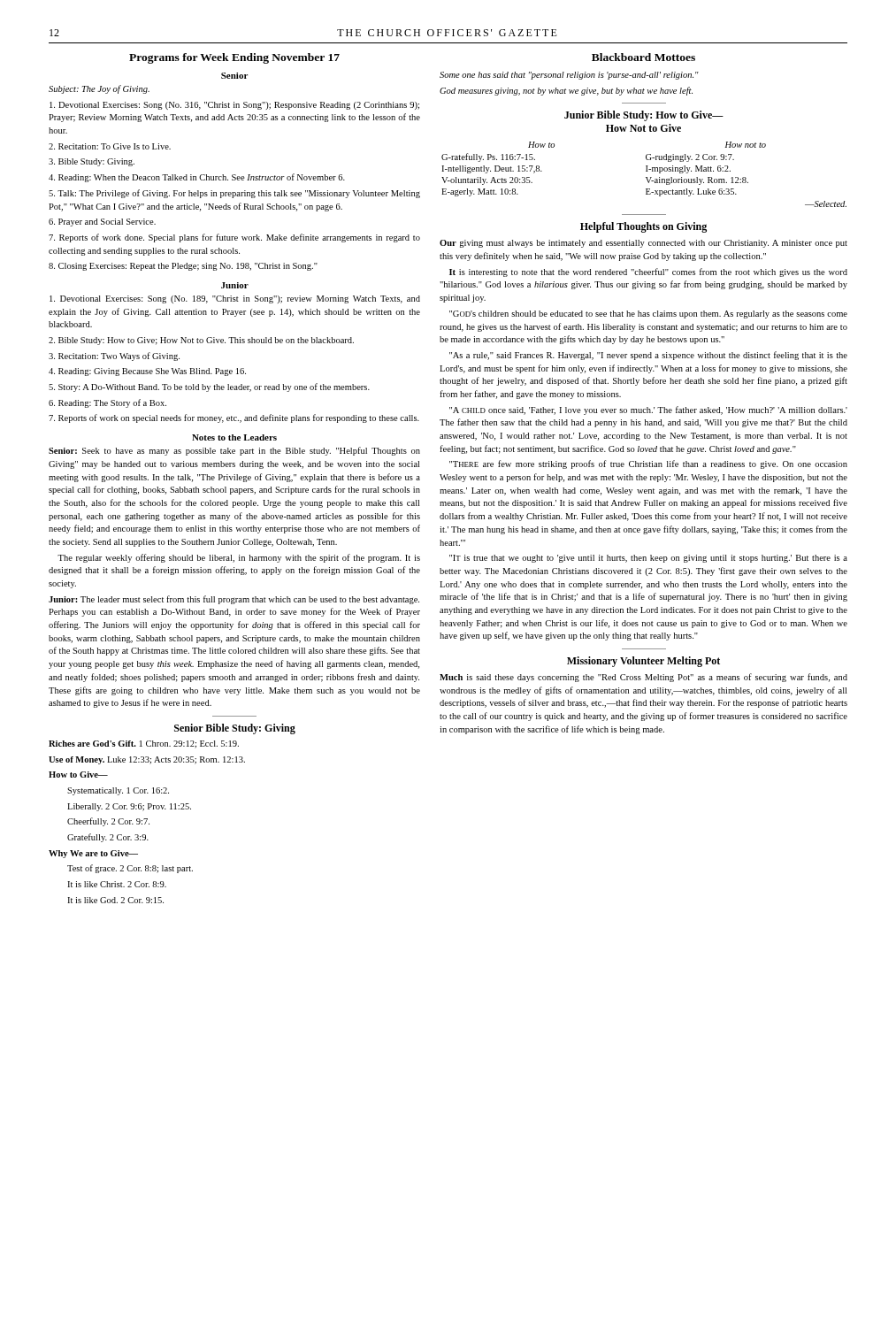Viewport: 896px width, 1327px height.
Task: Point to the passage starting "Our giving must"
Action: point(643,440)
